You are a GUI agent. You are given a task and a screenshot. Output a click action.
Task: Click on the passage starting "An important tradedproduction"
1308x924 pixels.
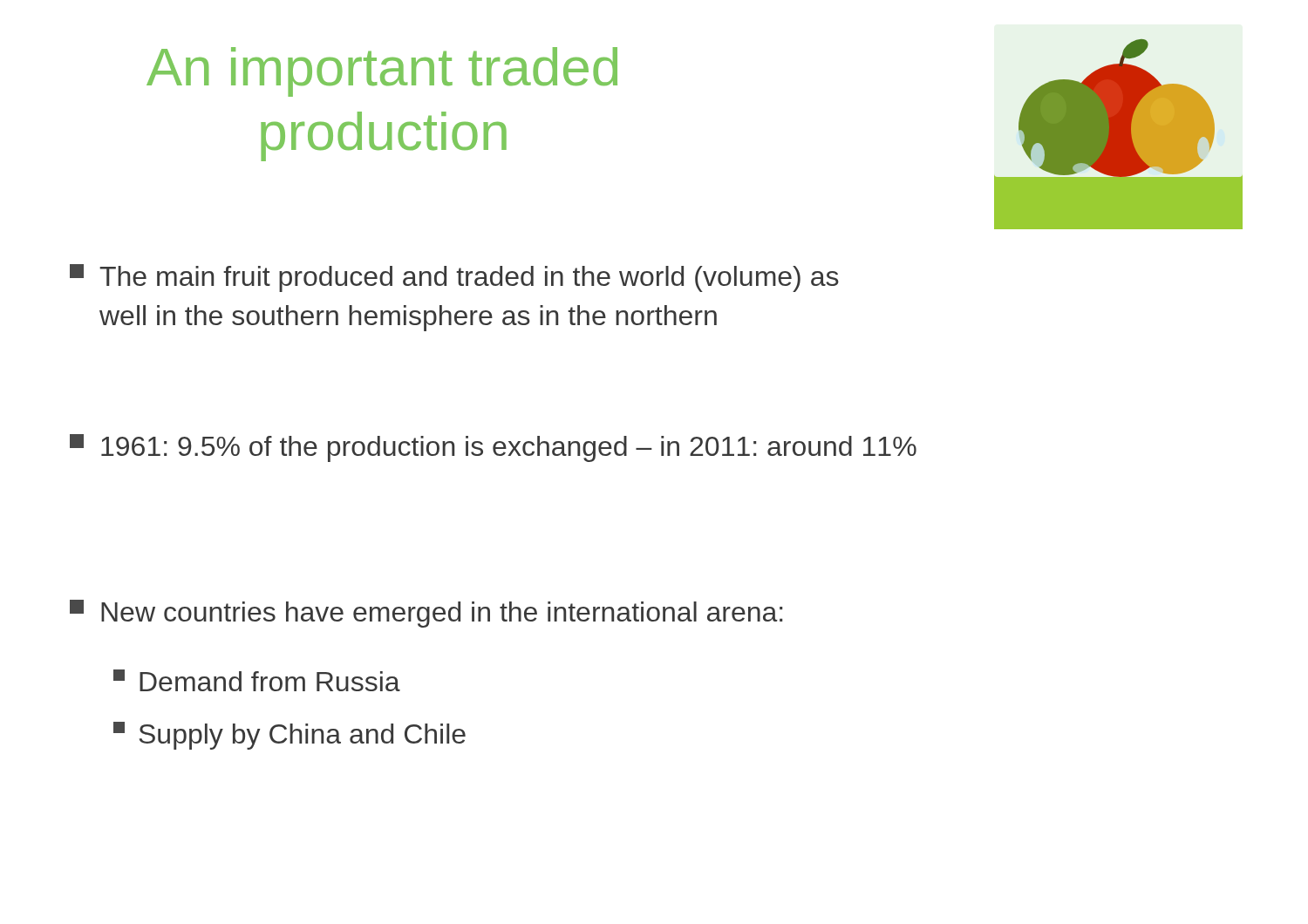pos(384,100)
